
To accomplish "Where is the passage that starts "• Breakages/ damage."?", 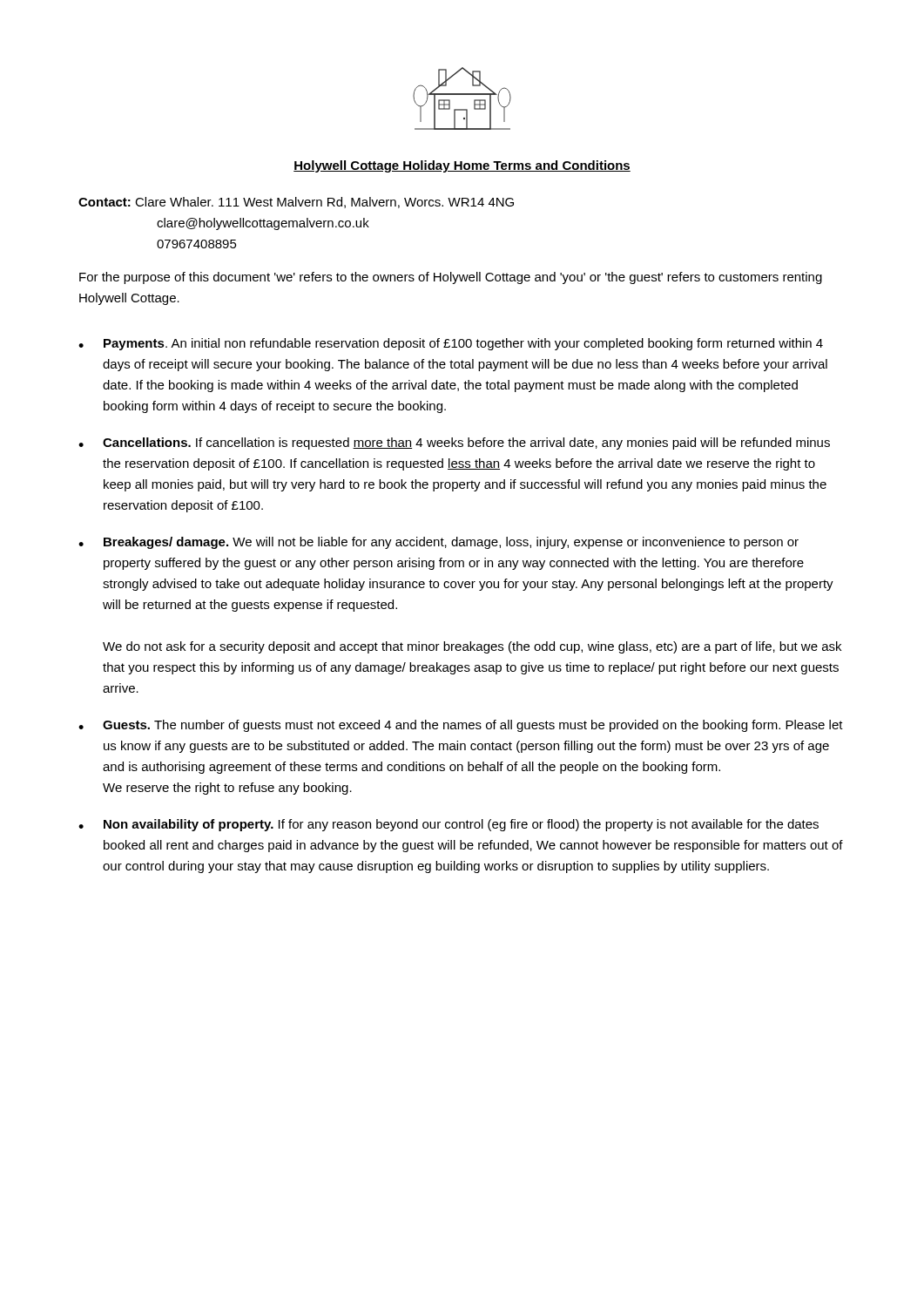I will (x=438, y=543).
